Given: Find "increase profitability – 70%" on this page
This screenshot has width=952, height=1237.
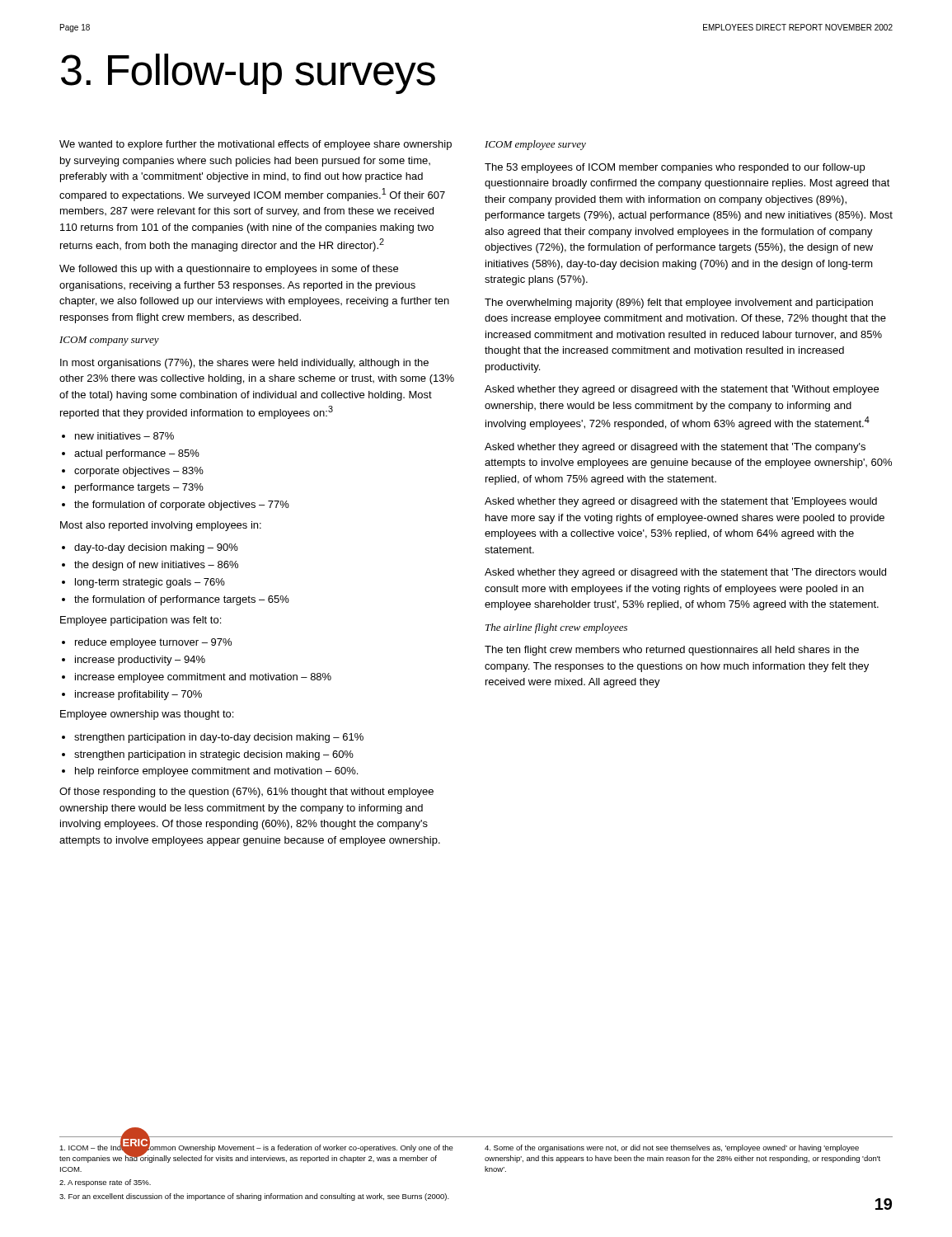Looking at the screenshot, I should pos(138,694).
